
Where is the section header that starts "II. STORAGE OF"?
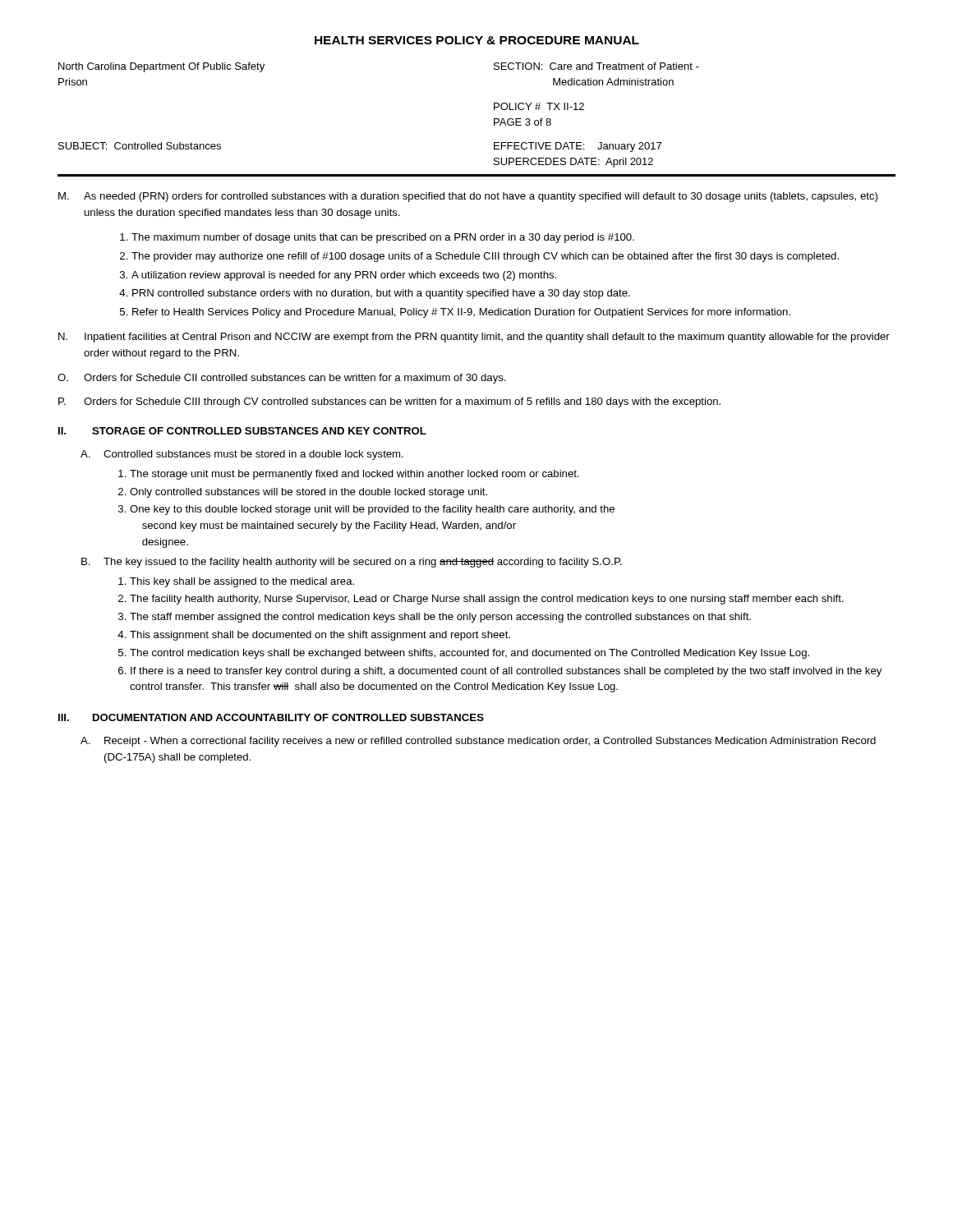click(x=242, y=431)
